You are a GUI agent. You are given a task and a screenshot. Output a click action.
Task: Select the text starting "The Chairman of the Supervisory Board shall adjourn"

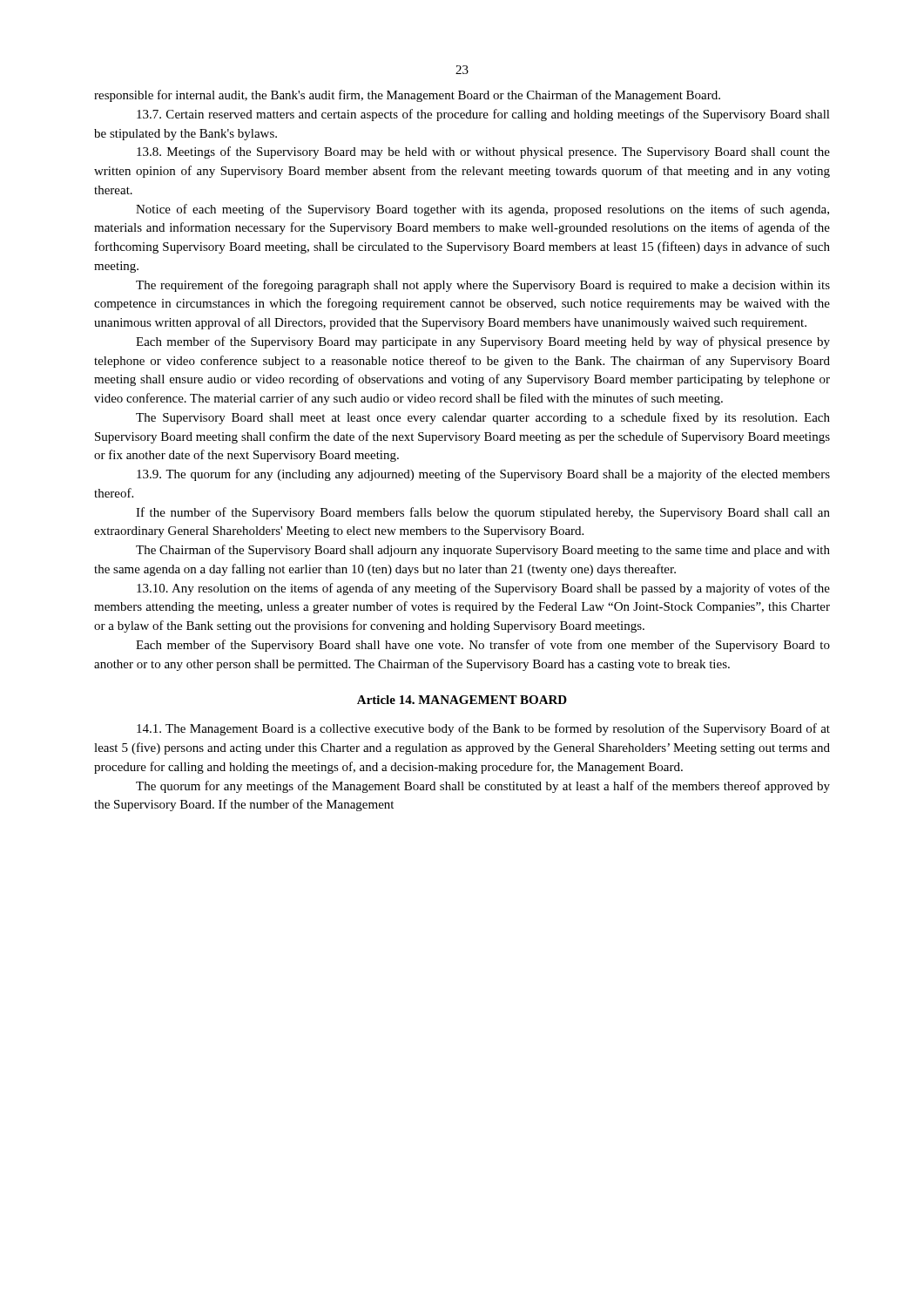(462, 560)
